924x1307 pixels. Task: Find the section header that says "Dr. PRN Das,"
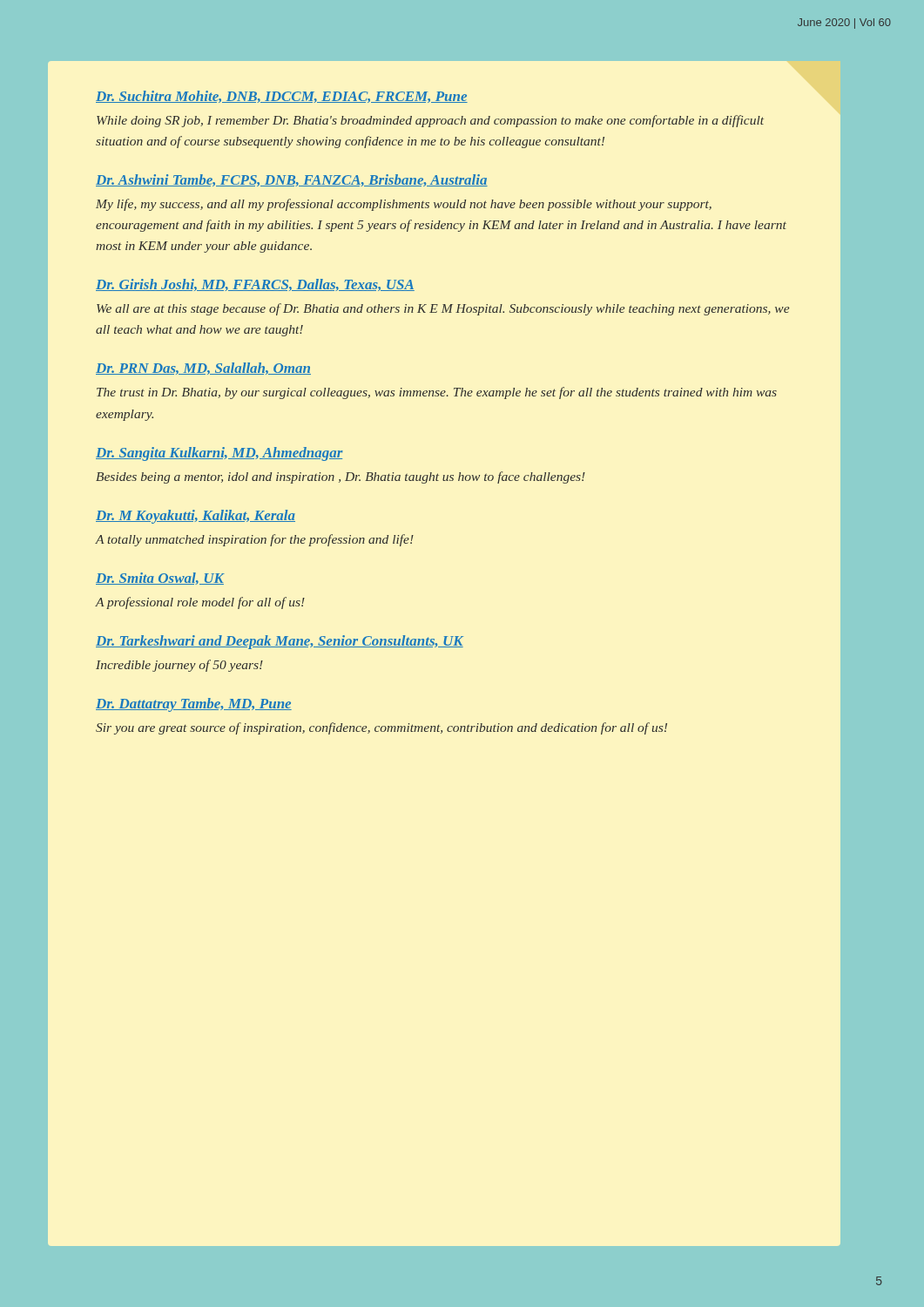pos(444,392)
